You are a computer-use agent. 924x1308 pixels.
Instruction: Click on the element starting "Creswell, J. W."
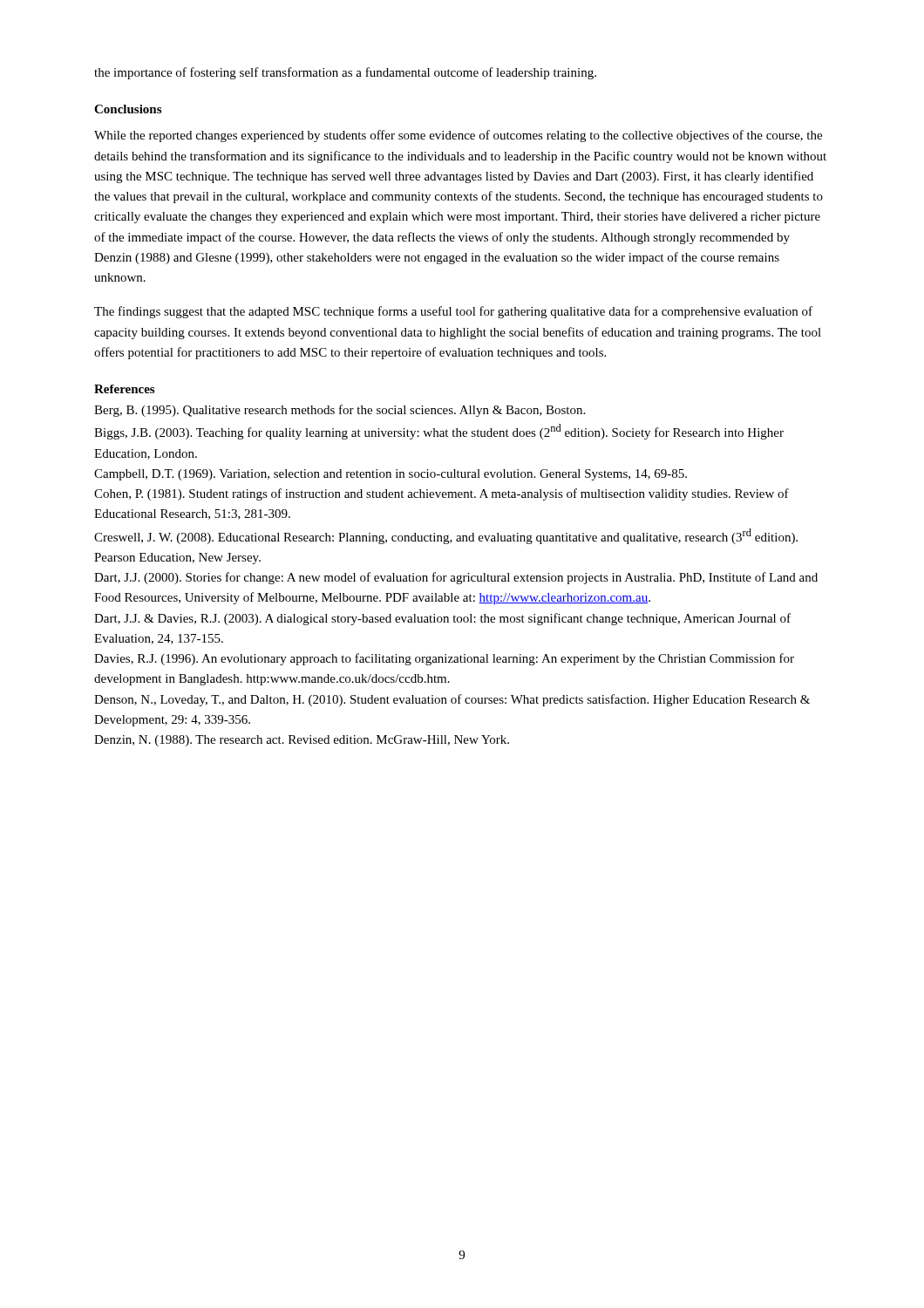446,545
